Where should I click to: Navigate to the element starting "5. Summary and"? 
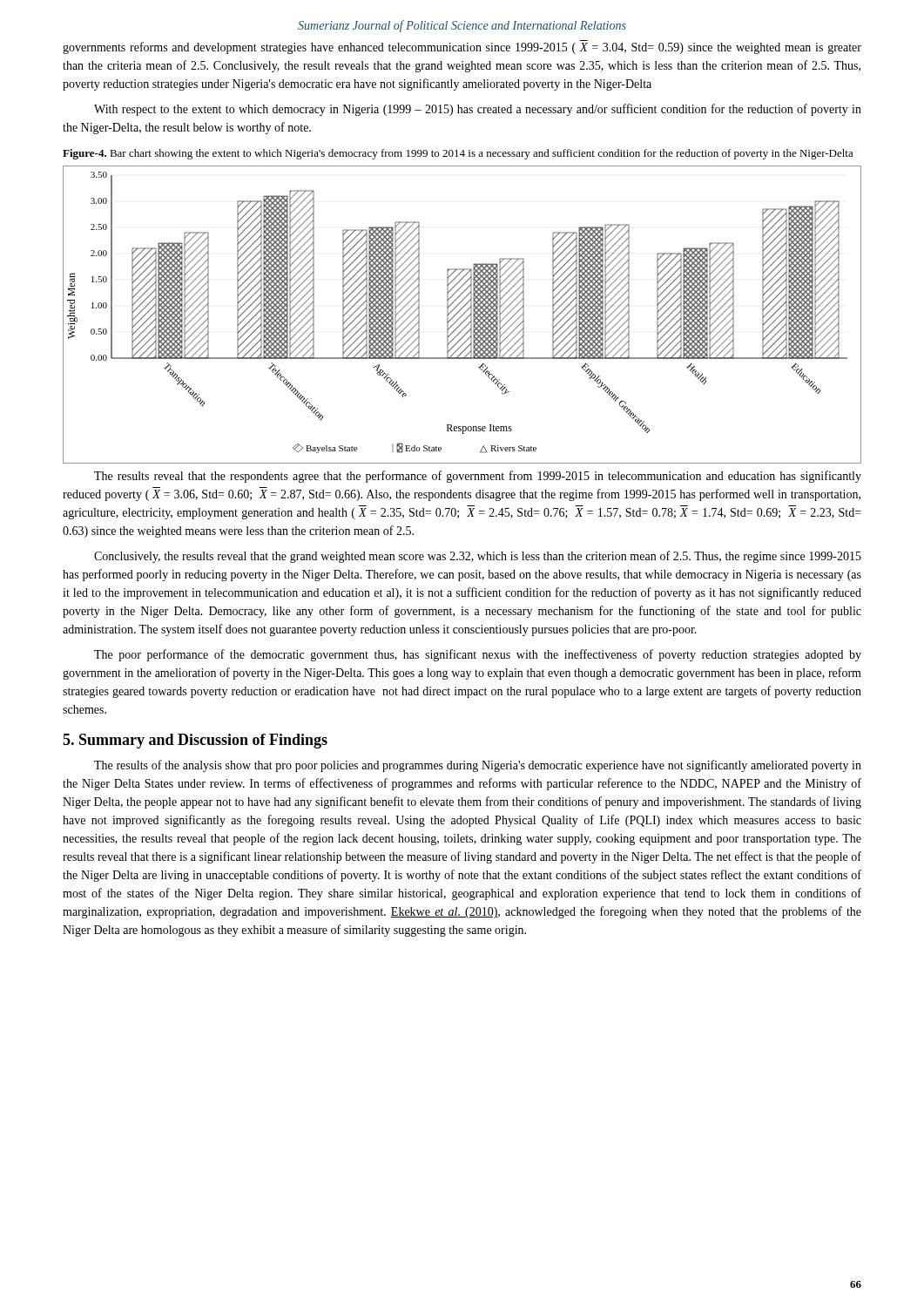point(195,740)
